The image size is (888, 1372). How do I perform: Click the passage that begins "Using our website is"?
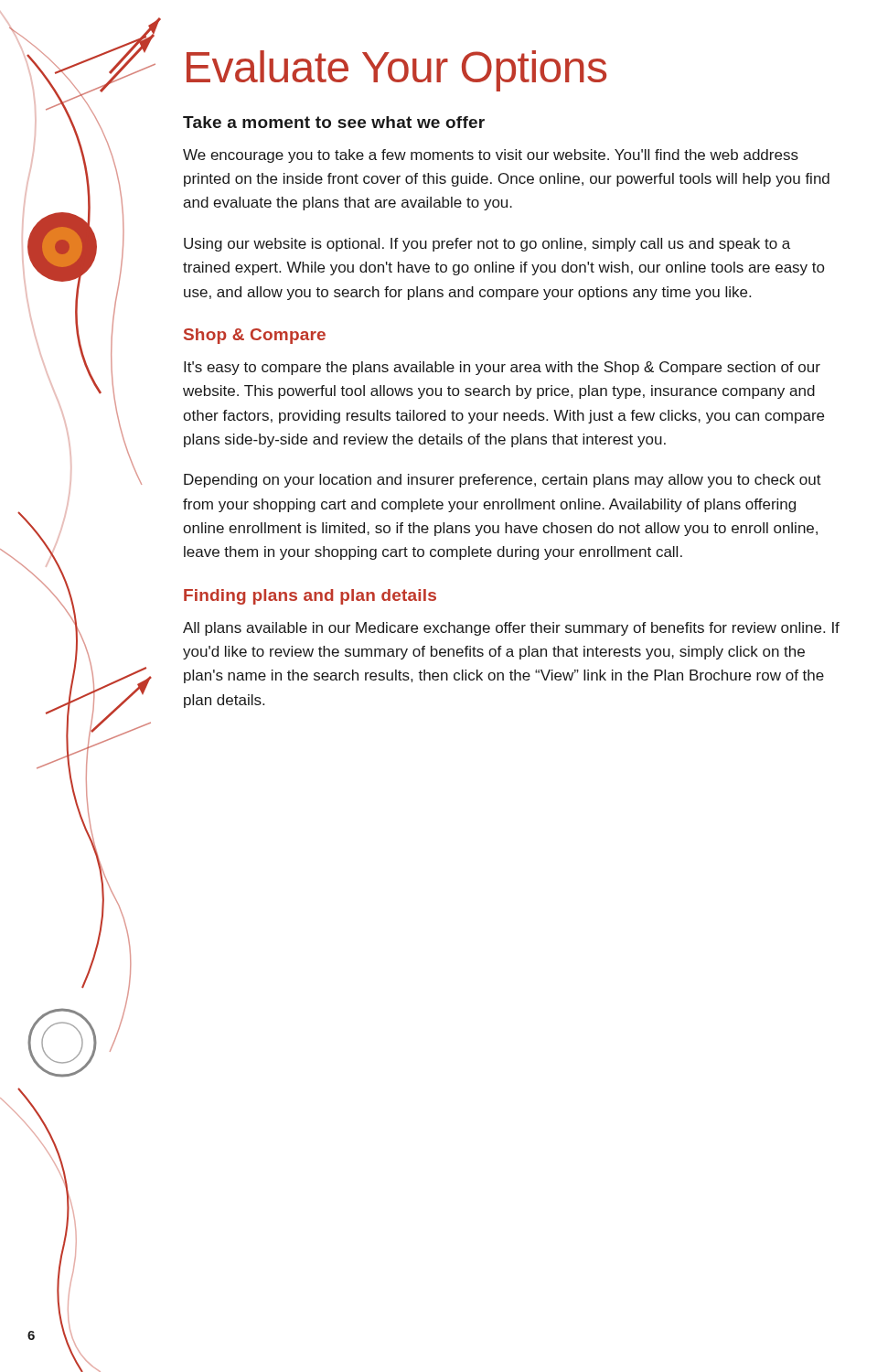[512, 268]
